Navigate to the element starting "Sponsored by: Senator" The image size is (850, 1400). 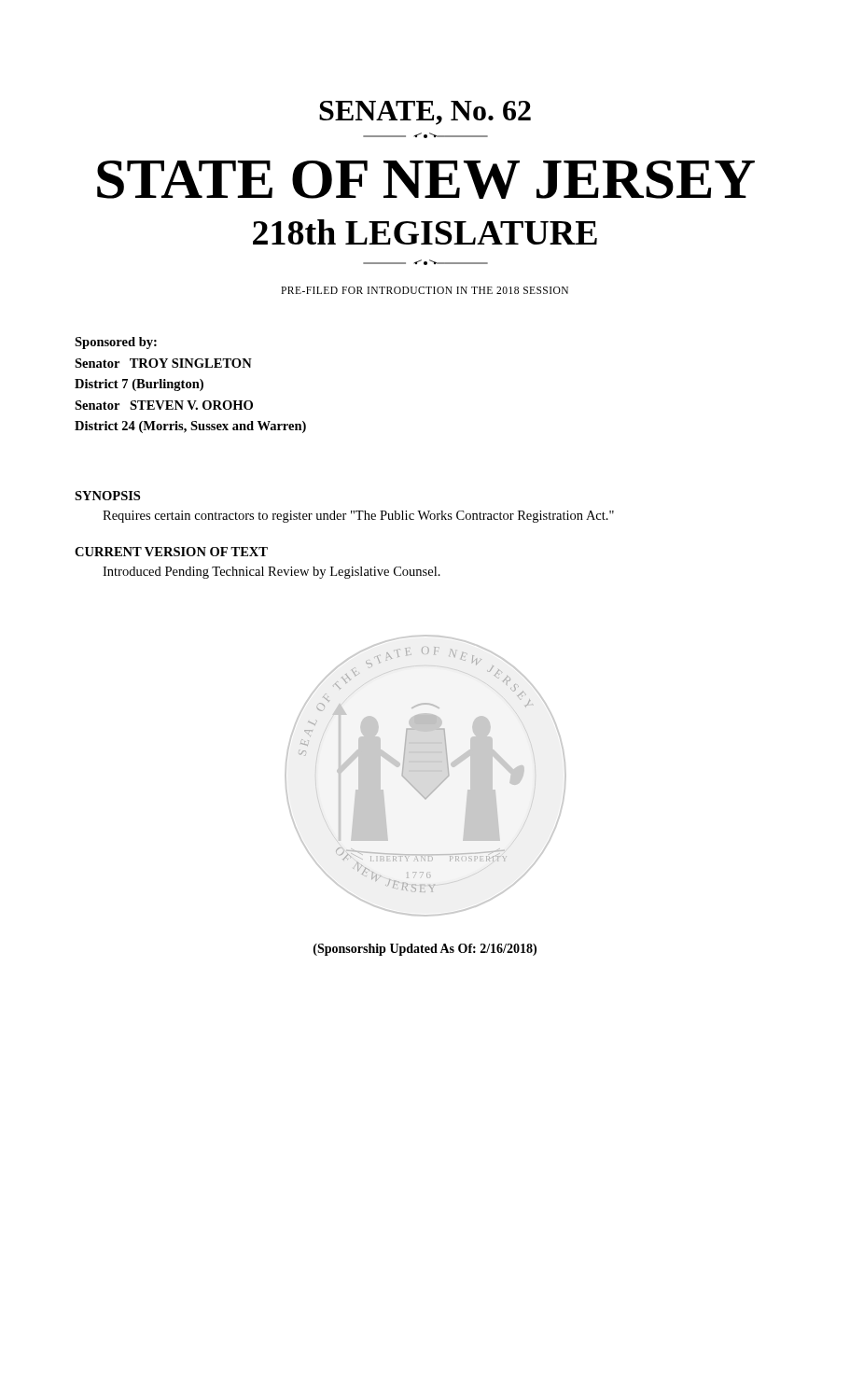116,343
